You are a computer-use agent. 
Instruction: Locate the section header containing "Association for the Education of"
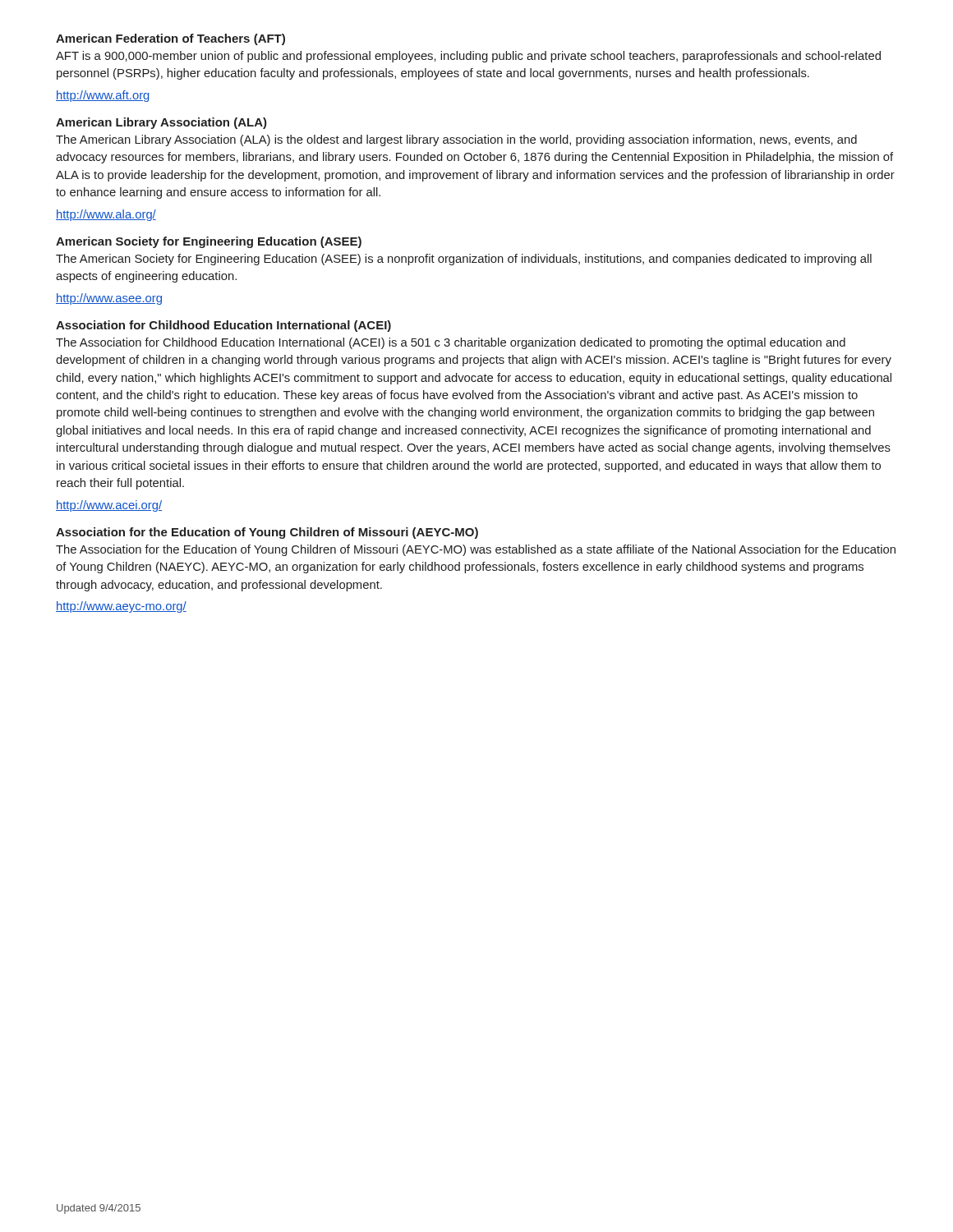[x=267, y=532]
